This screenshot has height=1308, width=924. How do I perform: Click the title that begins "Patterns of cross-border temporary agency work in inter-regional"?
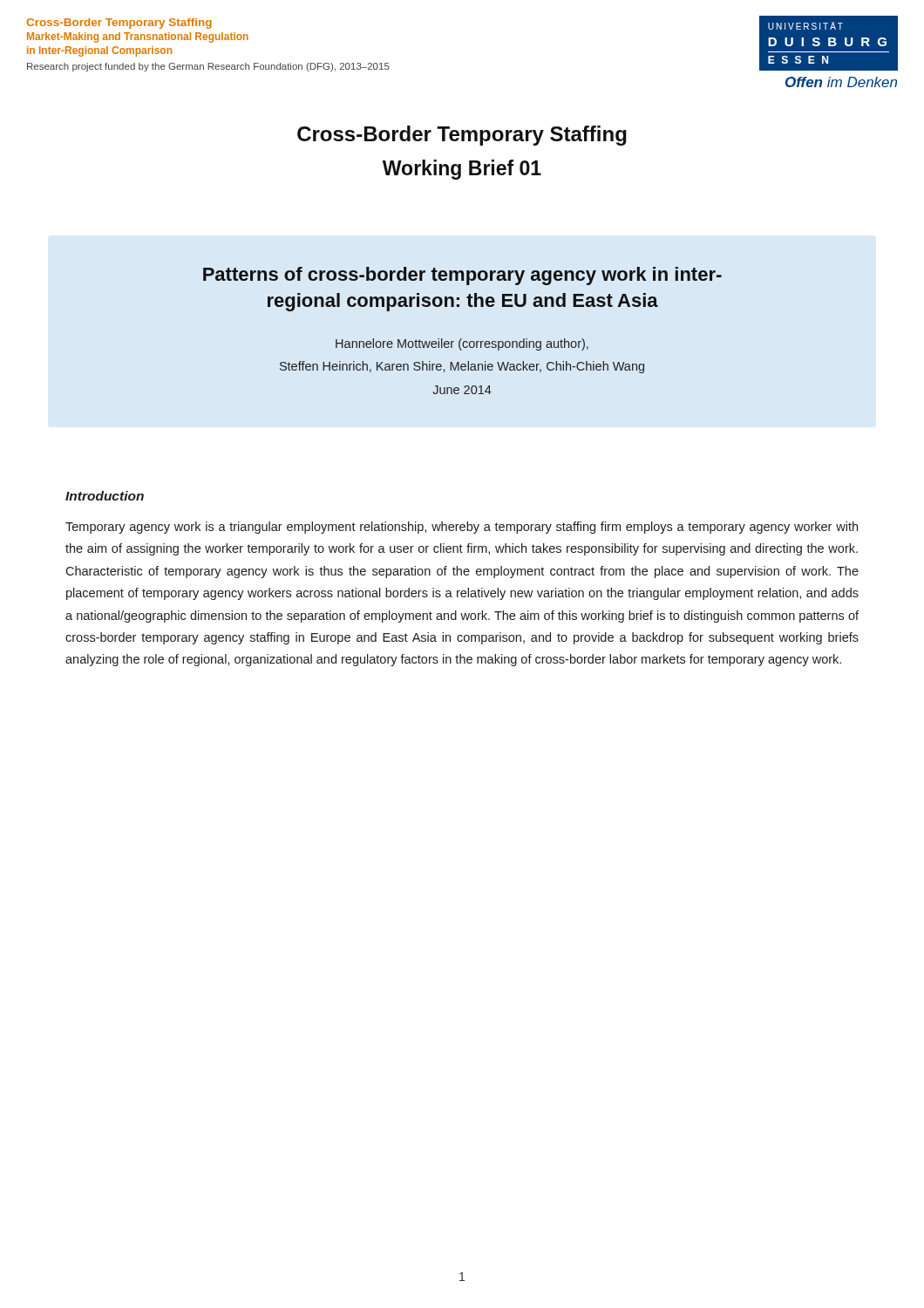(x=462, y=287)
